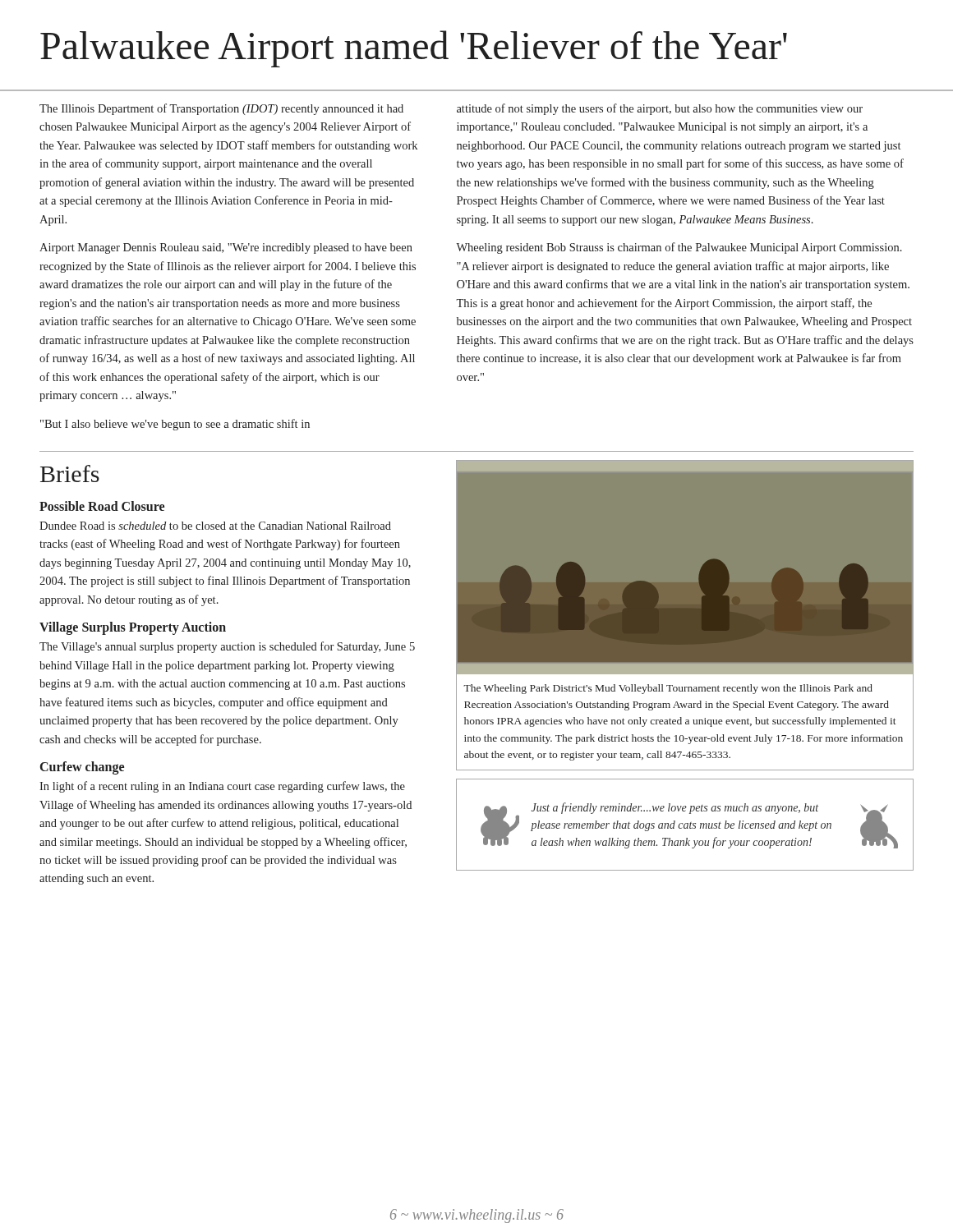Select the text block starting "Just a friendly reminder....we love"
Image resolution: width=953 pixels, height=1232 pixels.
(685, 825)
